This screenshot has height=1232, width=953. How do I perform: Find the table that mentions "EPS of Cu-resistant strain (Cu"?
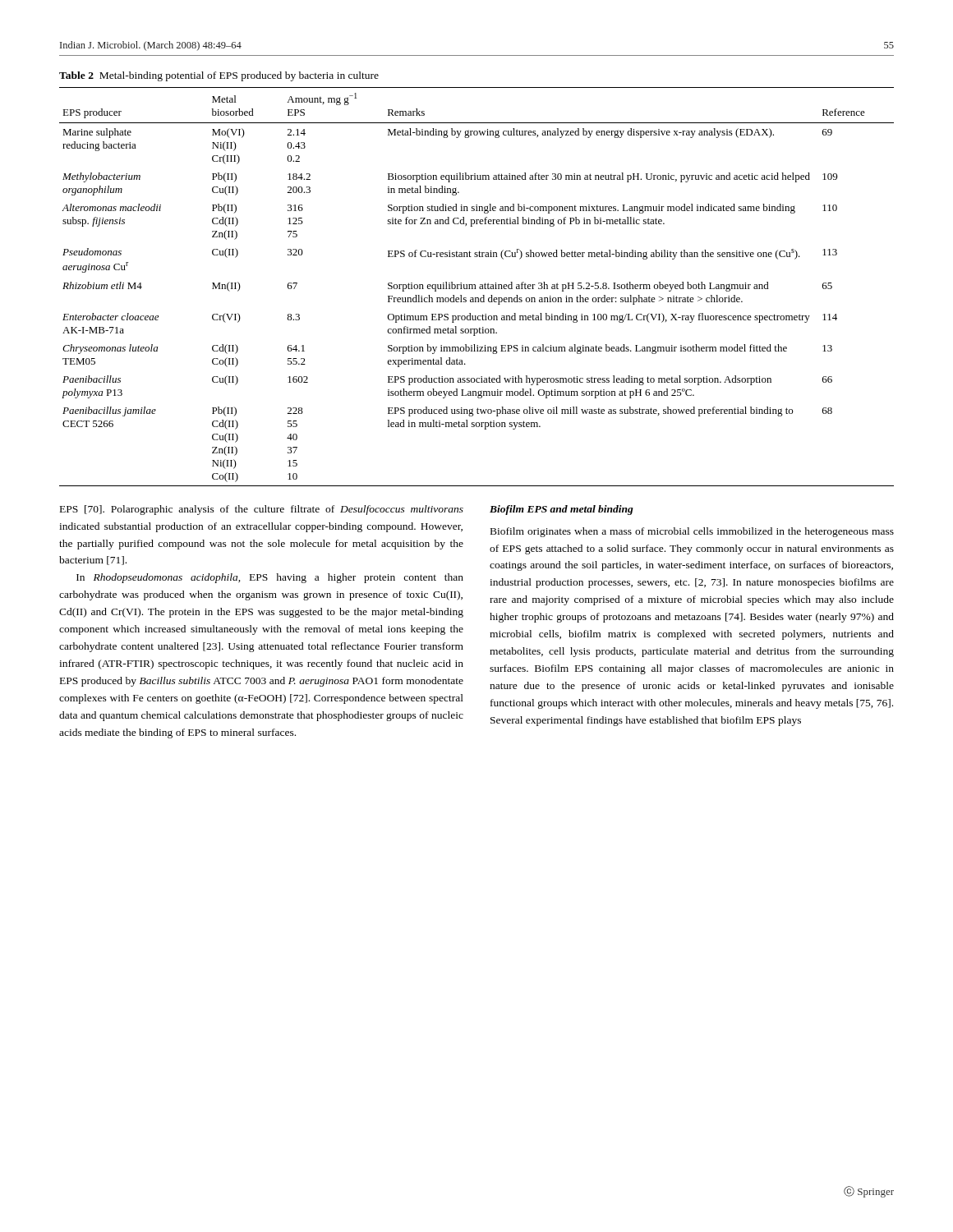(x=476, y=287)
